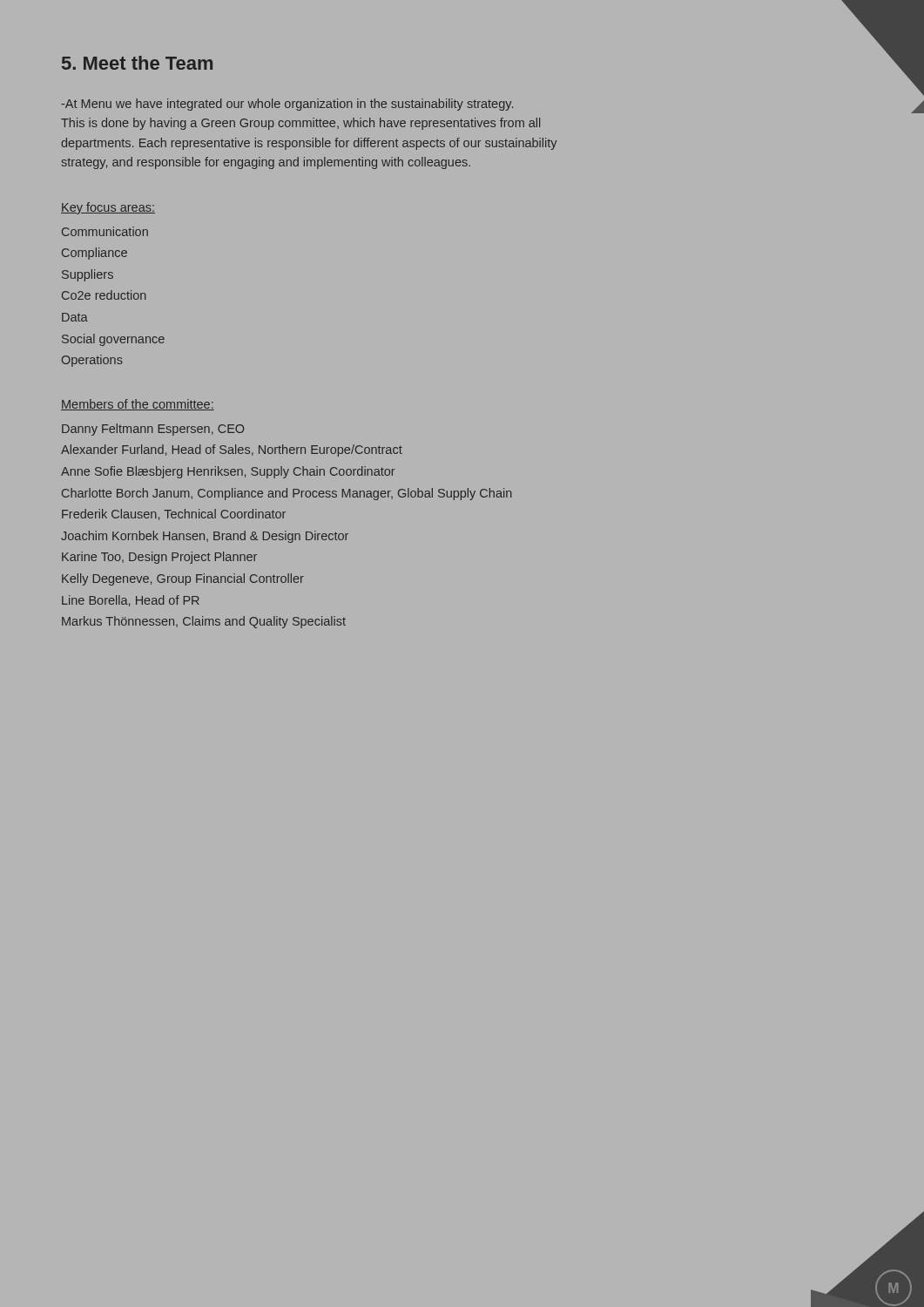
Task: Where is the passage that starts "At Menu we"?
Action: click(309, 133)
